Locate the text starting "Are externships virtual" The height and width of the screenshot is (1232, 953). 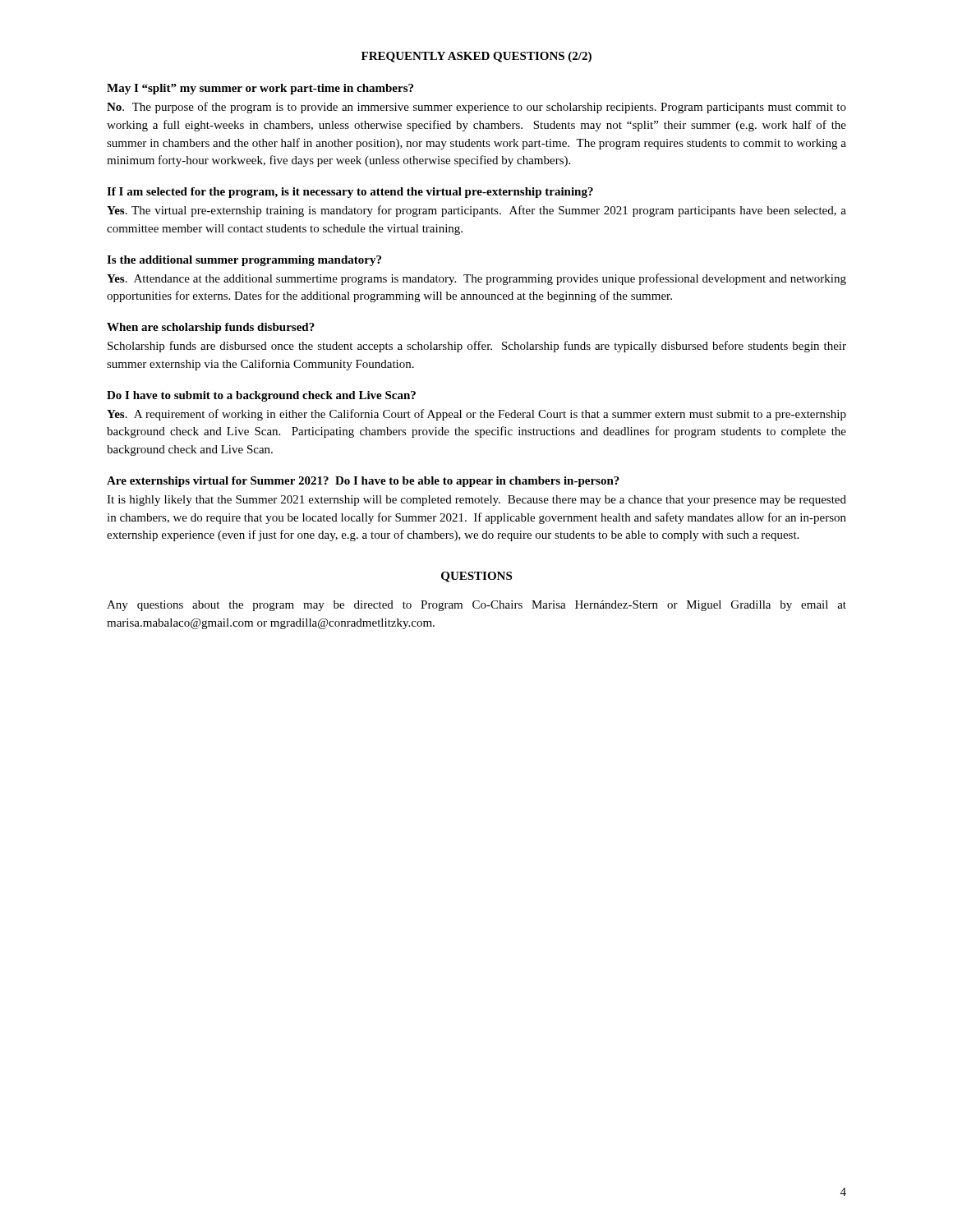pyautogui.click(x=363, y=480)
